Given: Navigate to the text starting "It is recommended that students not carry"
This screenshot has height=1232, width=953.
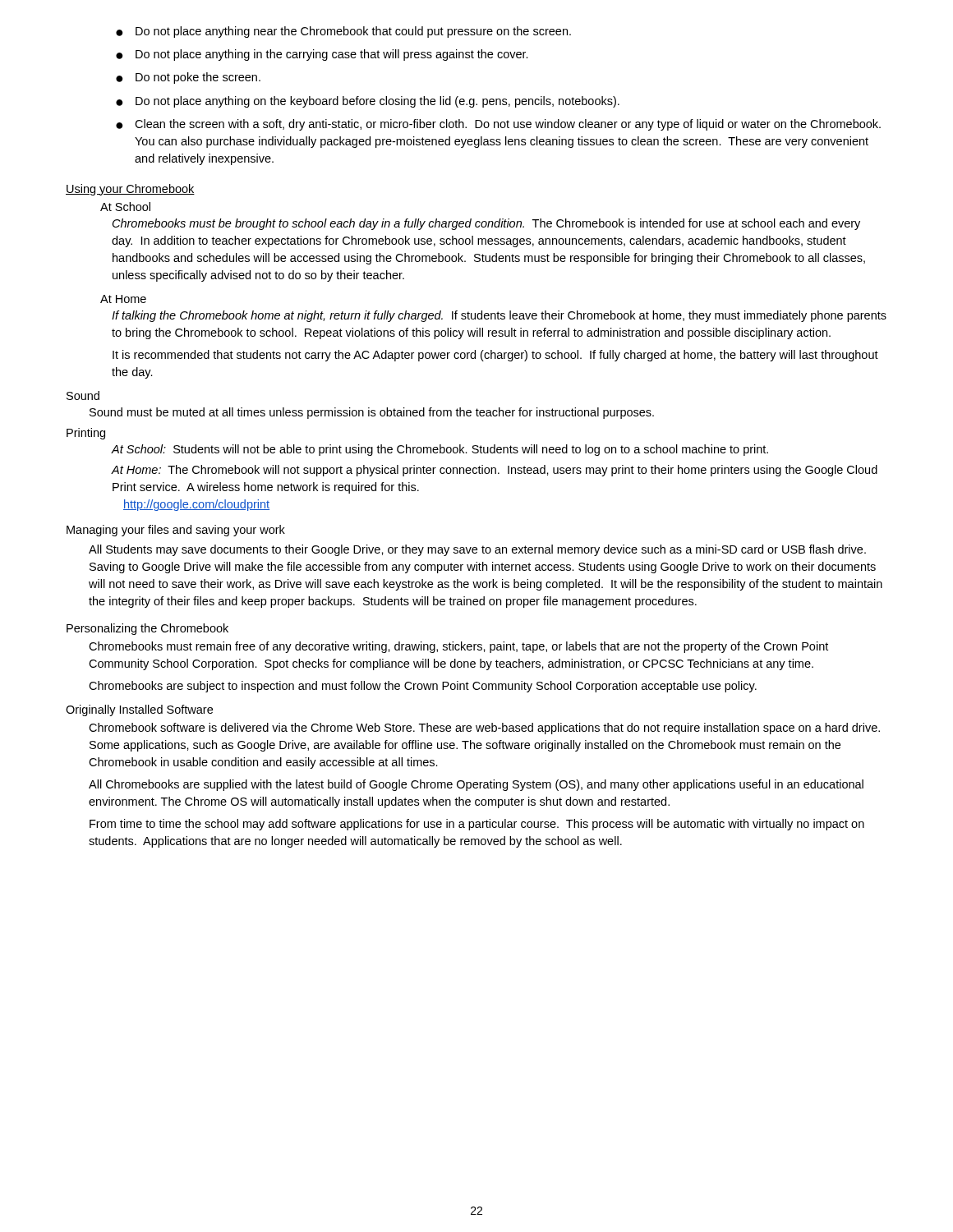Looking at the screenshot, I should tap(495, 363).
